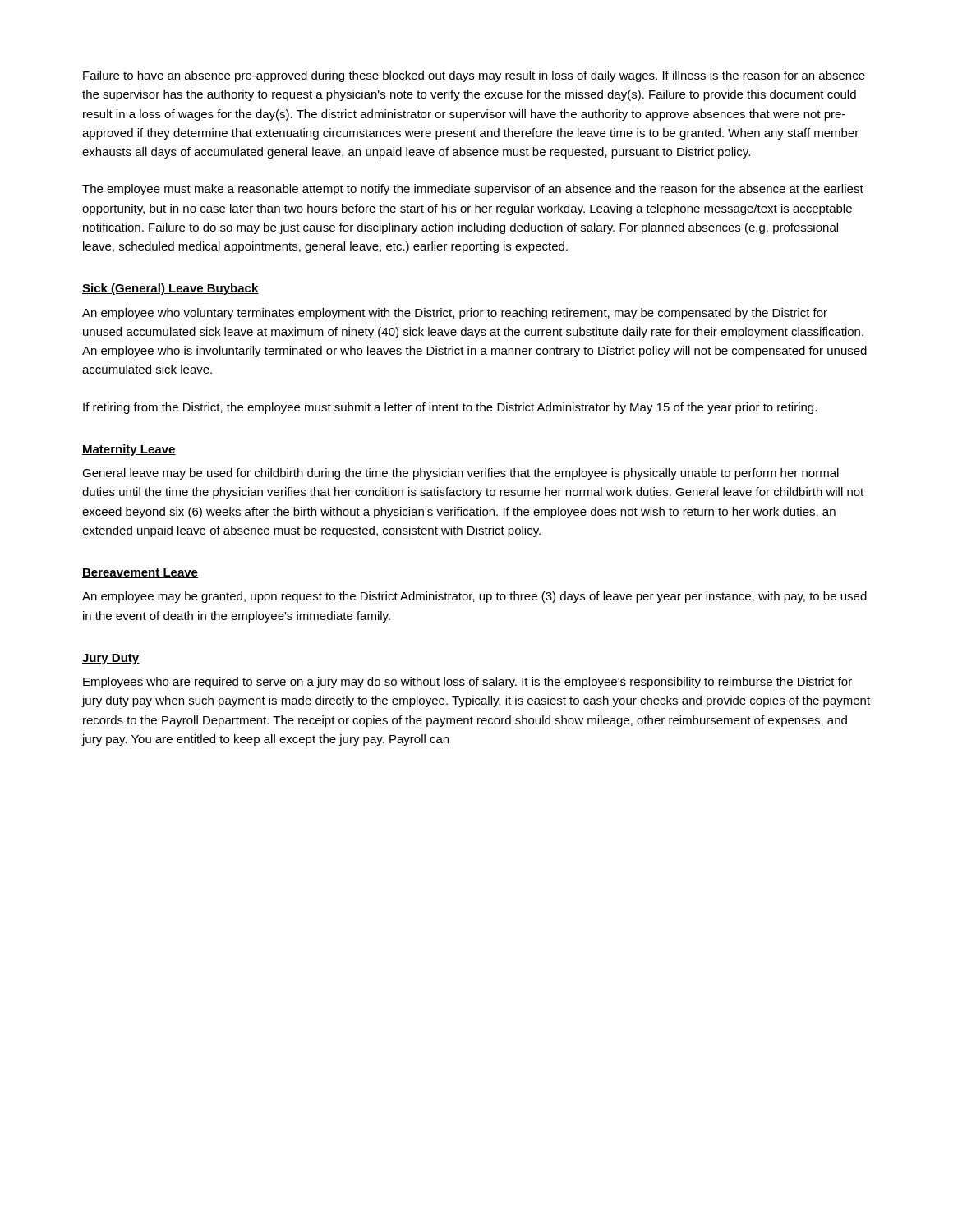Locate the passage starting "An employee who"

pyautogui.click(x=475, y=341)
